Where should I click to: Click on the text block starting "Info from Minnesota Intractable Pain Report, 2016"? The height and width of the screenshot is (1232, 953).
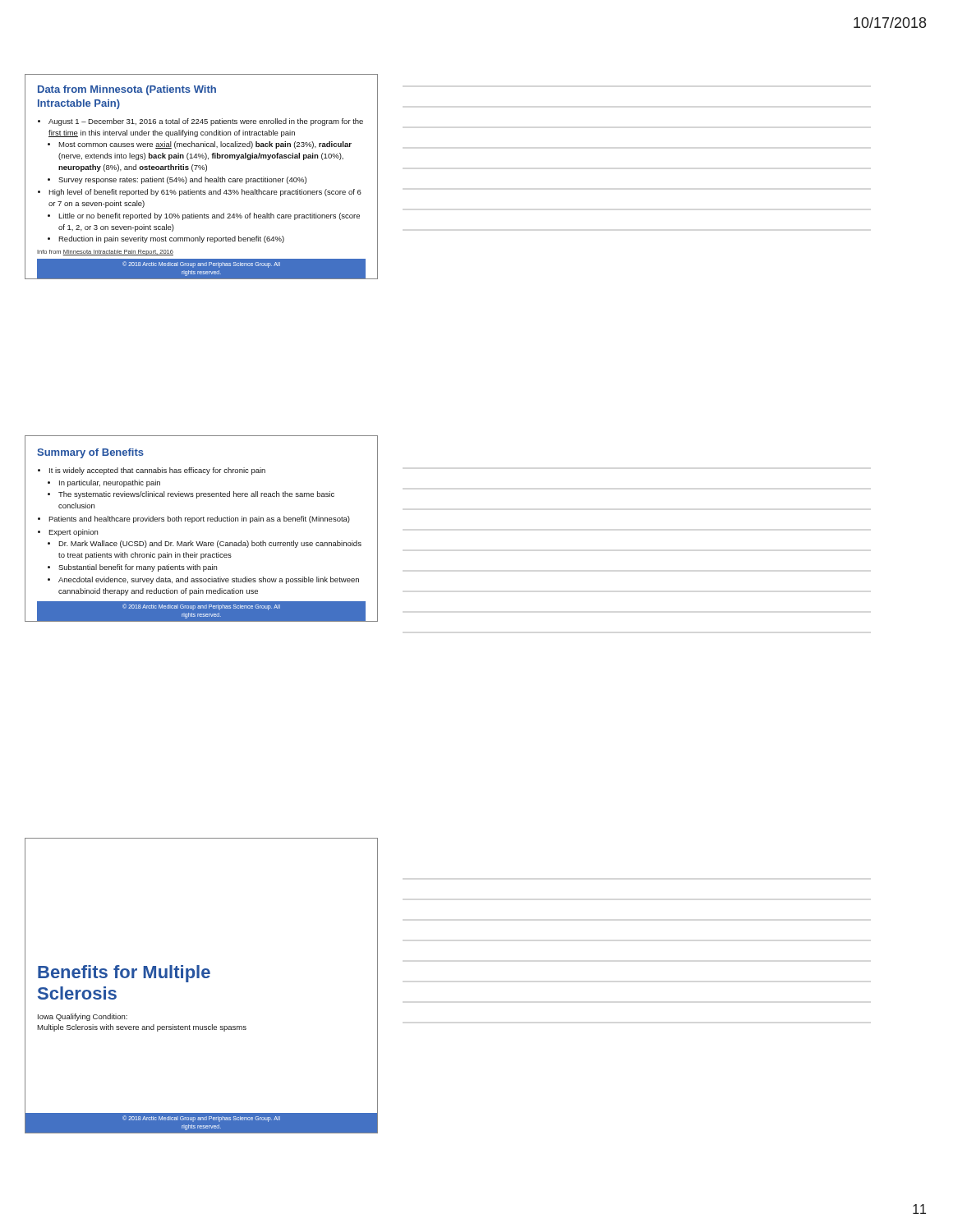105,252
